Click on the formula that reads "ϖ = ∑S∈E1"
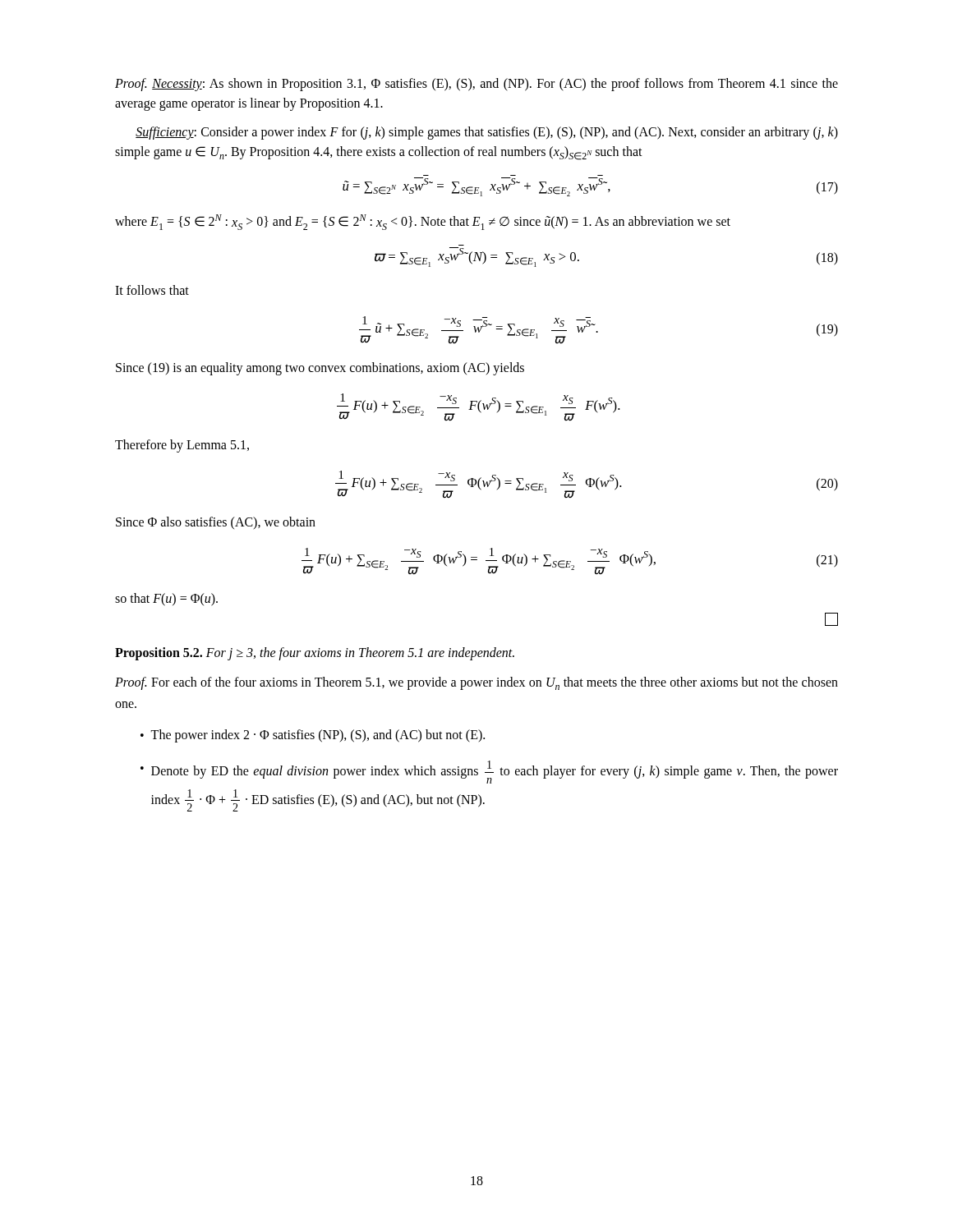Image resolution: width=953 pixels, height=1232 pixels. (x=476, y=257)
